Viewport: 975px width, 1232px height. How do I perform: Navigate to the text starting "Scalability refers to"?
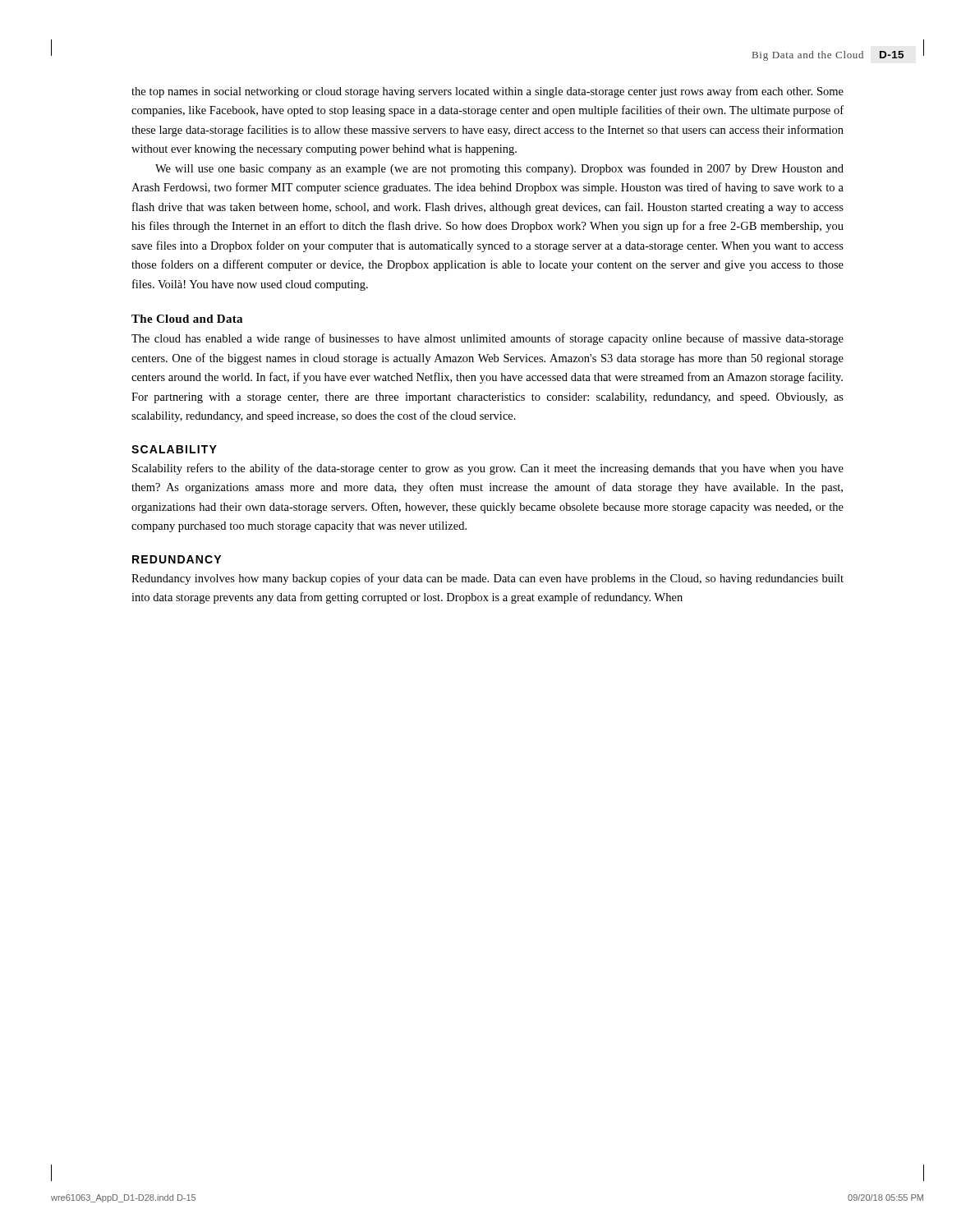click(x=488, y=497)
